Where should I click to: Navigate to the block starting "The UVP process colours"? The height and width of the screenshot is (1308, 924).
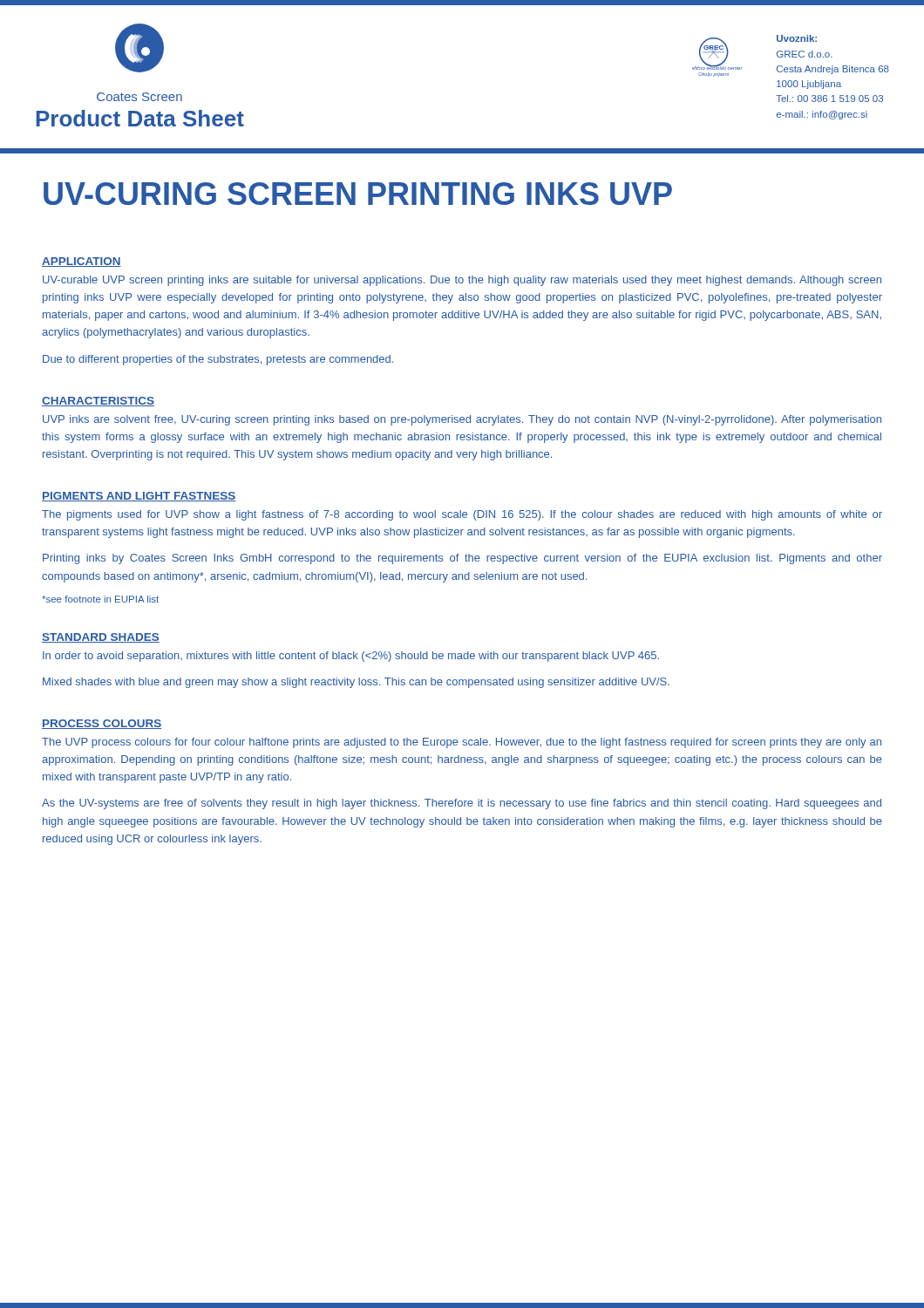click(462, 760)
